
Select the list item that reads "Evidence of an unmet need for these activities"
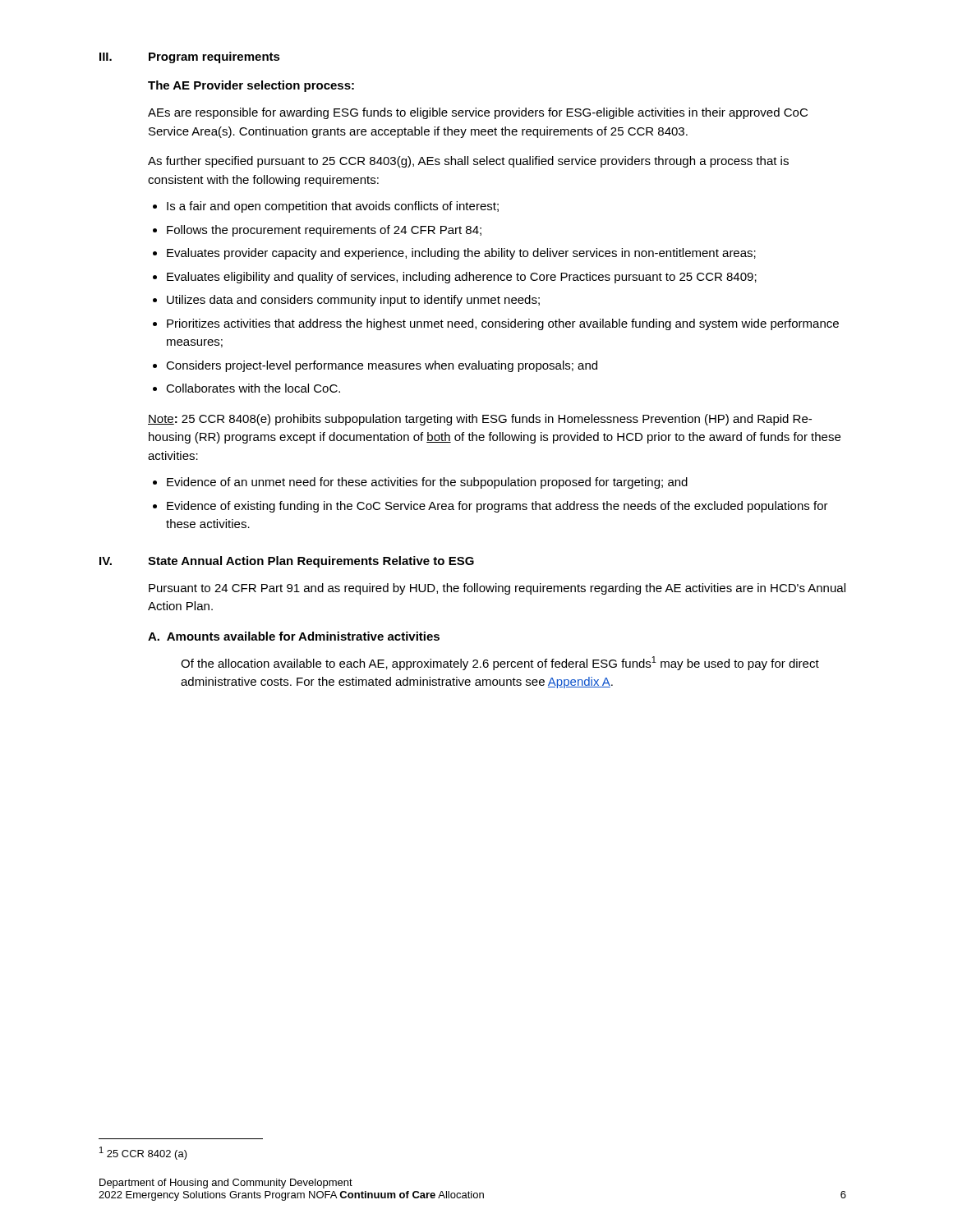(497, 482)
